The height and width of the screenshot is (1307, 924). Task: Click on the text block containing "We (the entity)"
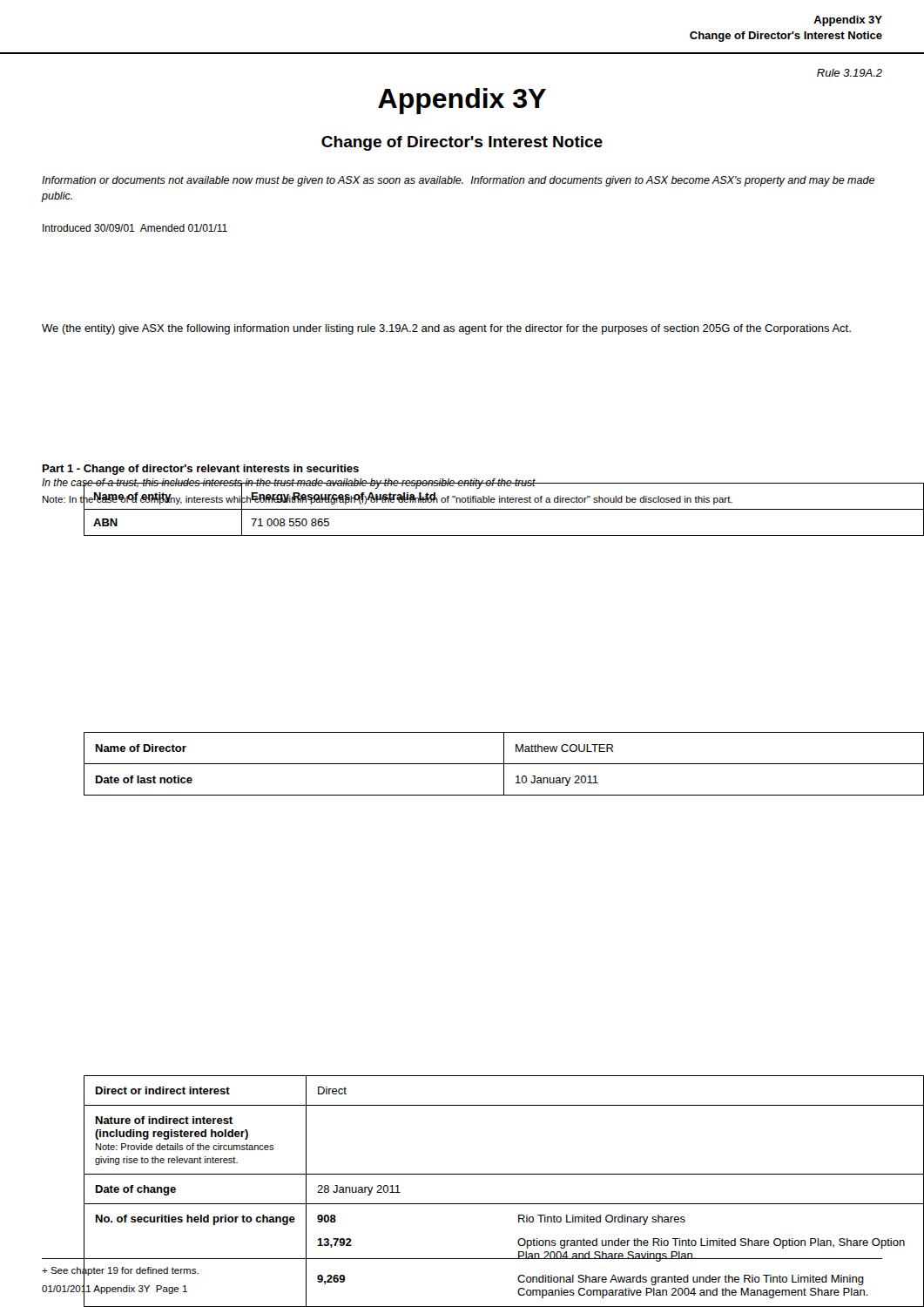[x=447, y=328]
